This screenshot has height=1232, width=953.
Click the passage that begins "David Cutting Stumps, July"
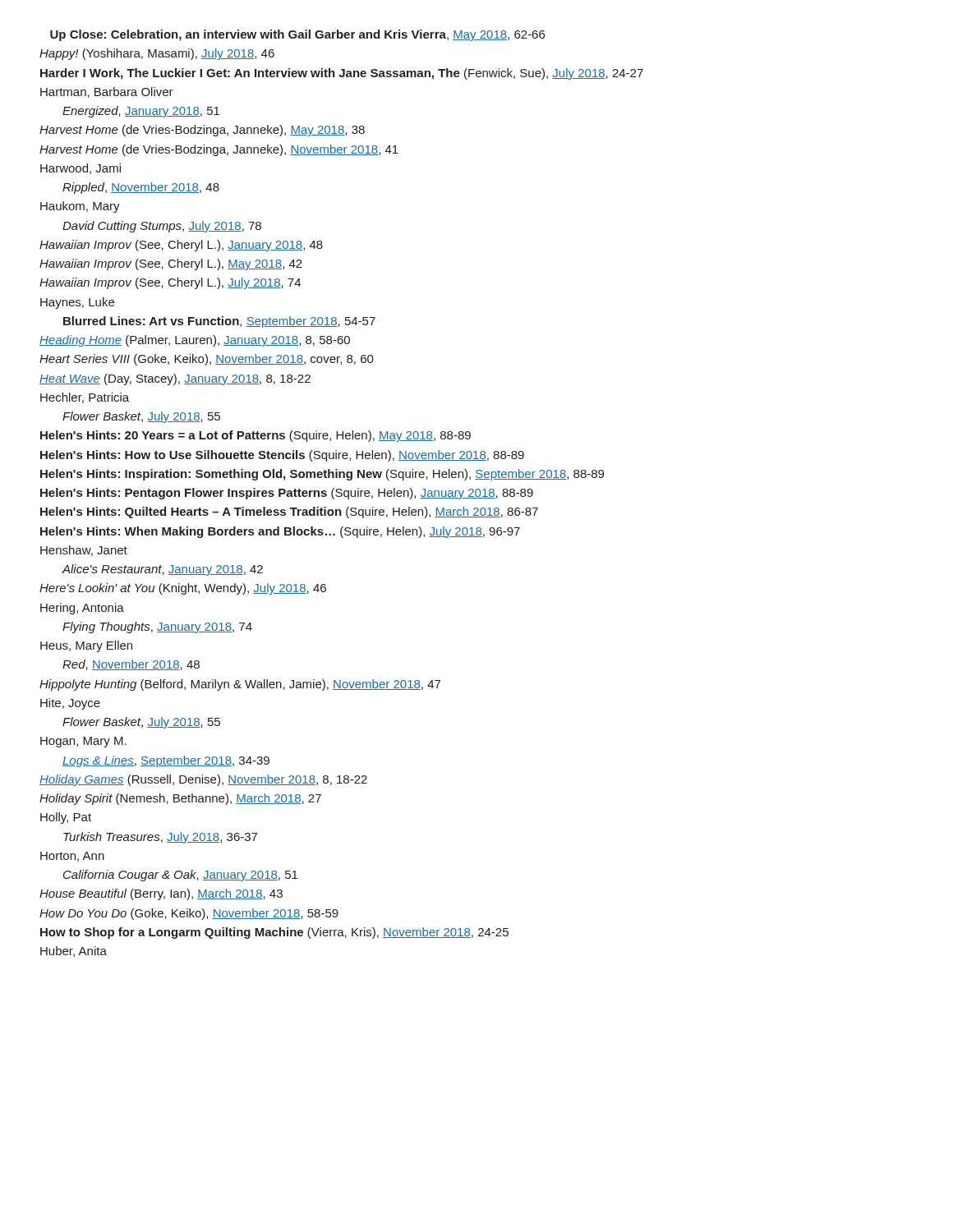[x=162, y=225]
